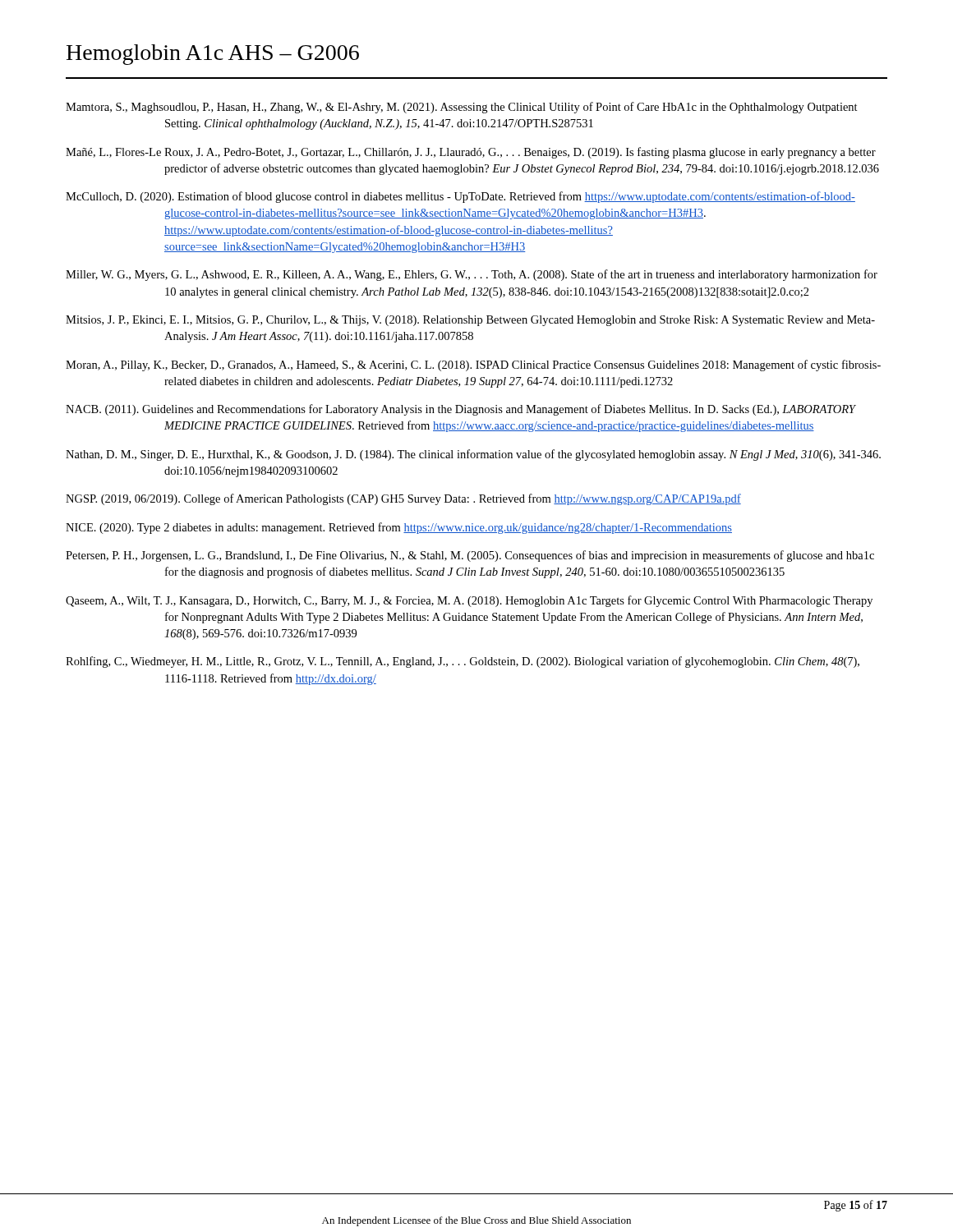Find the list item containing "Mañé, L., Flores-Le"
The width and height of the screenshot is (953, 1232).
(x=472, y=160)
